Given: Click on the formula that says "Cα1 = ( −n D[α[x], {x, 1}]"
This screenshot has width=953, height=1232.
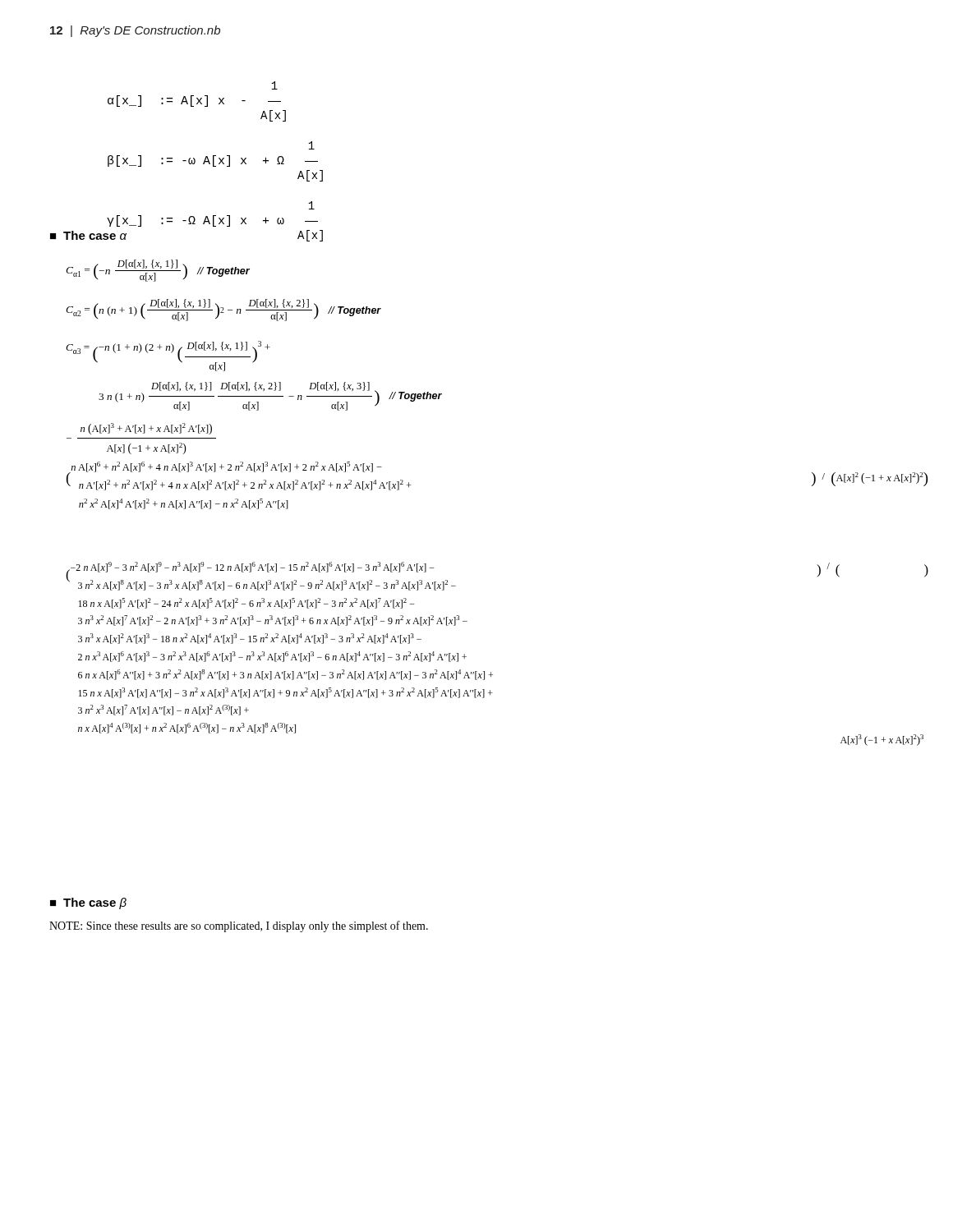Looking at the screenshot, I should 158,271.
